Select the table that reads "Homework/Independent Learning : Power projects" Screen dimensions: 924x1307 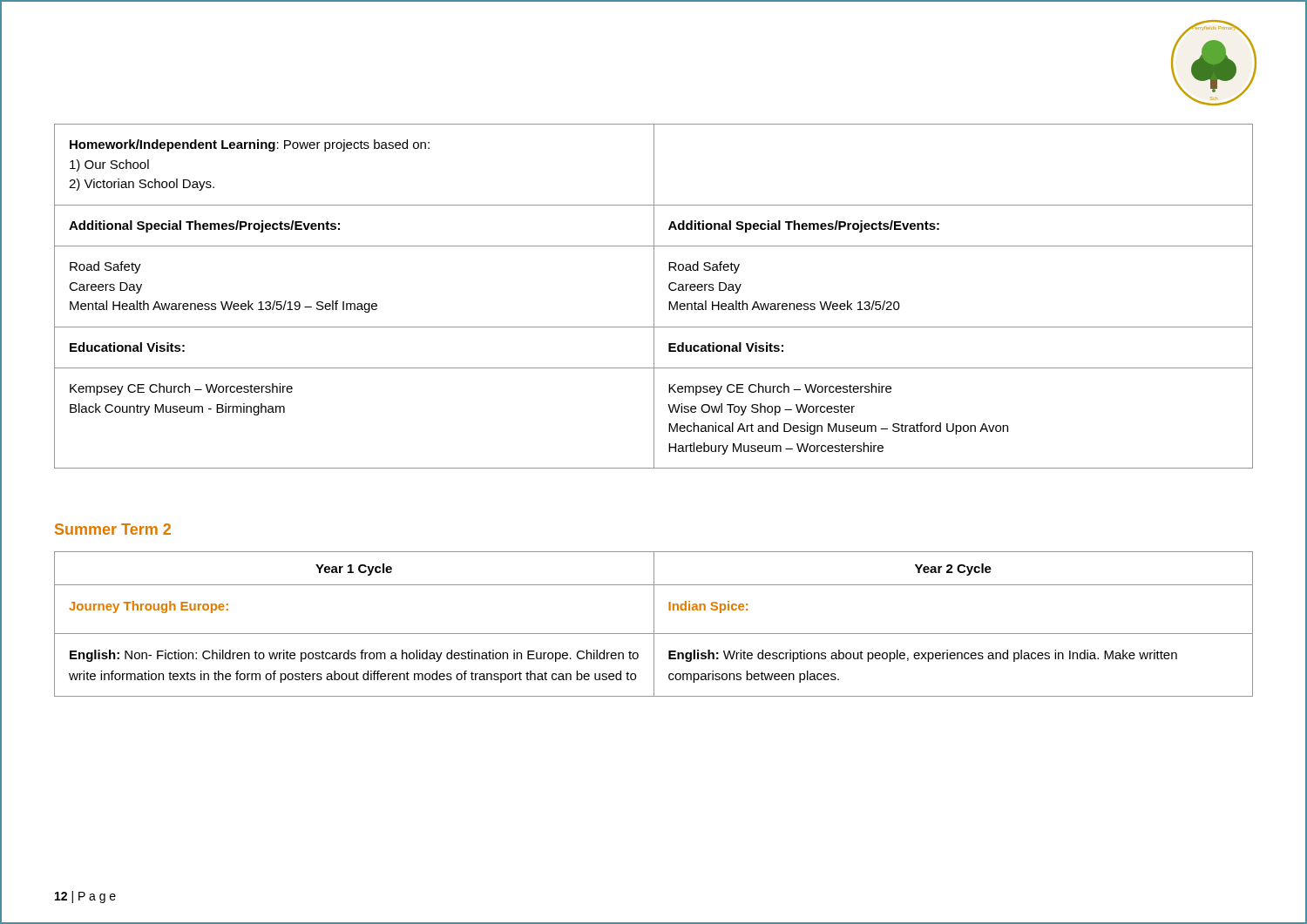[654, 296]
